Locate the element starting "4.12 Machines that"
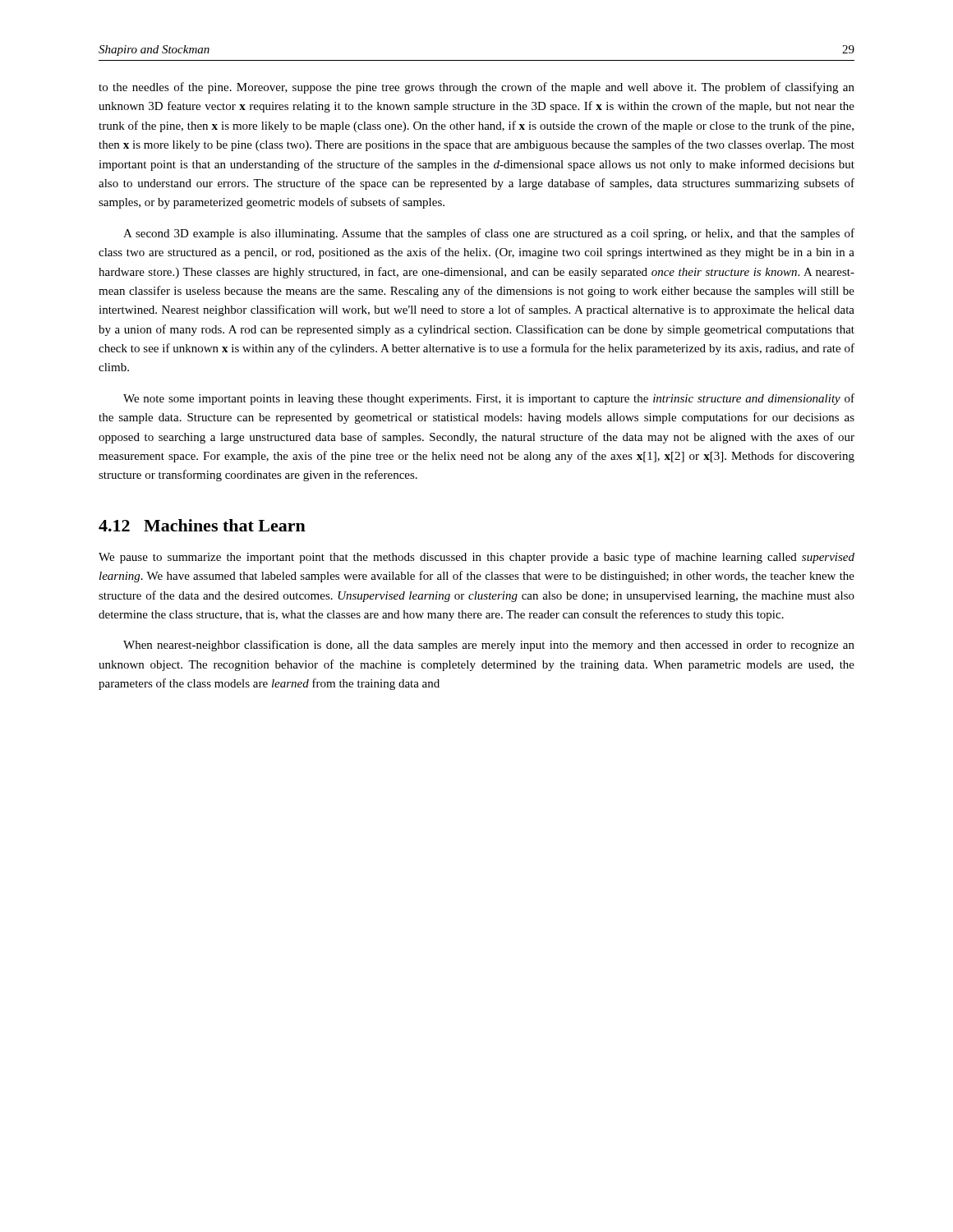Image resolution: width=953 pixels, height=1232 pixels. [202, 525]
